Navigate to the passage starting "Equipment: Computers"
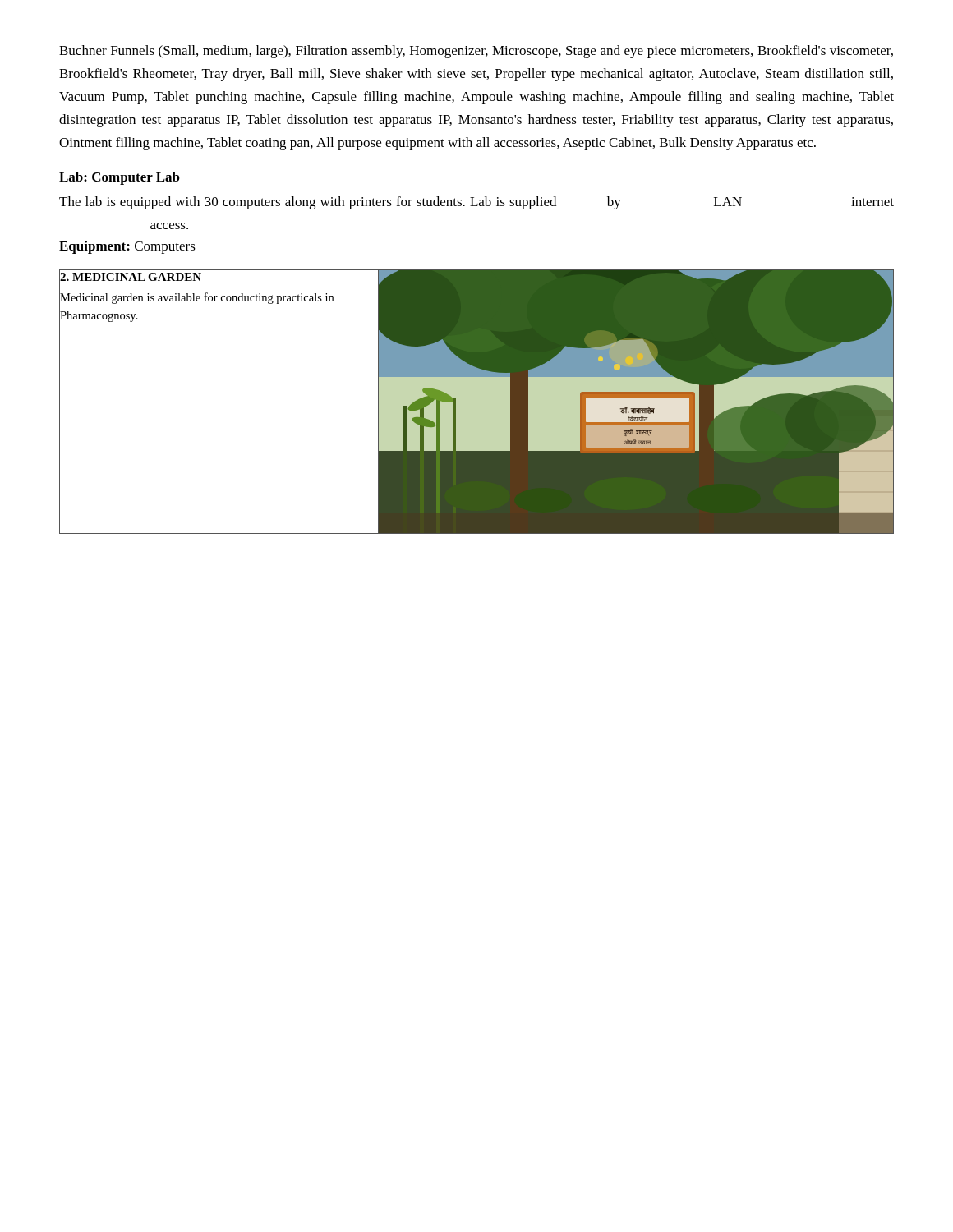 click(x=127, y=247)
